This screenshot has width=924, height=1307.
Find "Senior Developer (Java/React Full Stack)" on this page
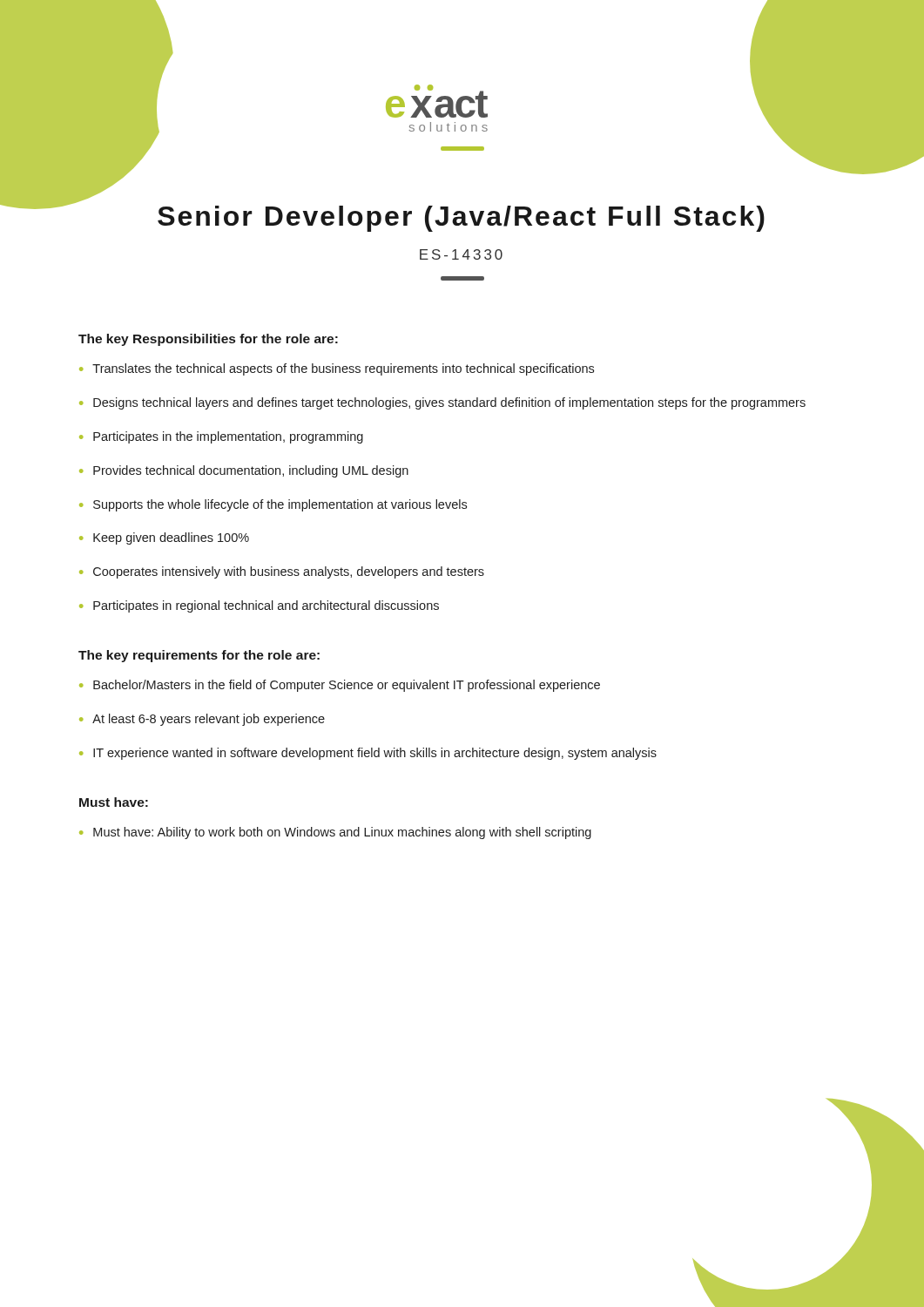click(x=462, y=216)
